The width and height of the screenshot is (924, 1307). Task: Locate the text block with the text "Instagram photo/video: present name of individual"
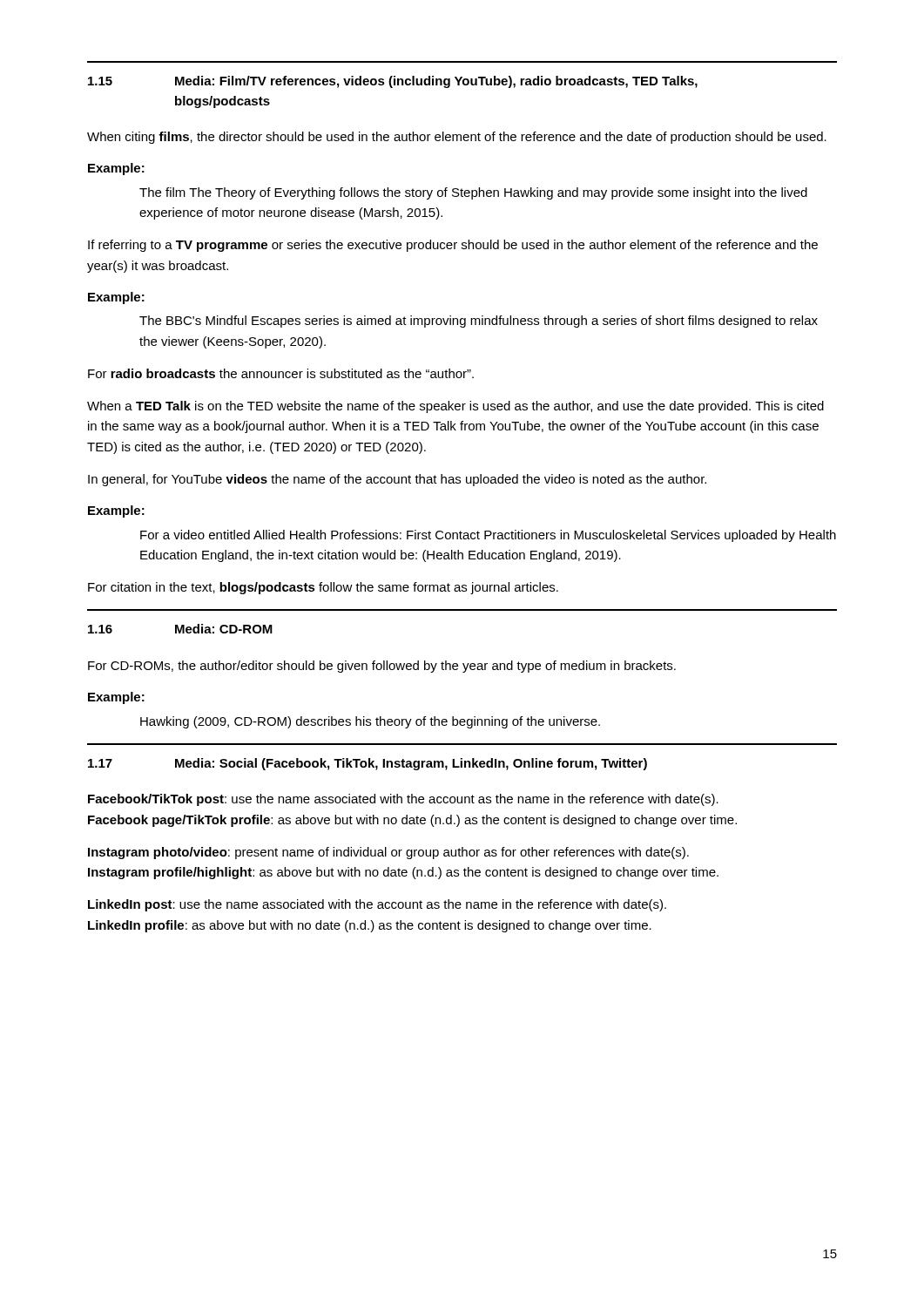click(x=403, y=862)
